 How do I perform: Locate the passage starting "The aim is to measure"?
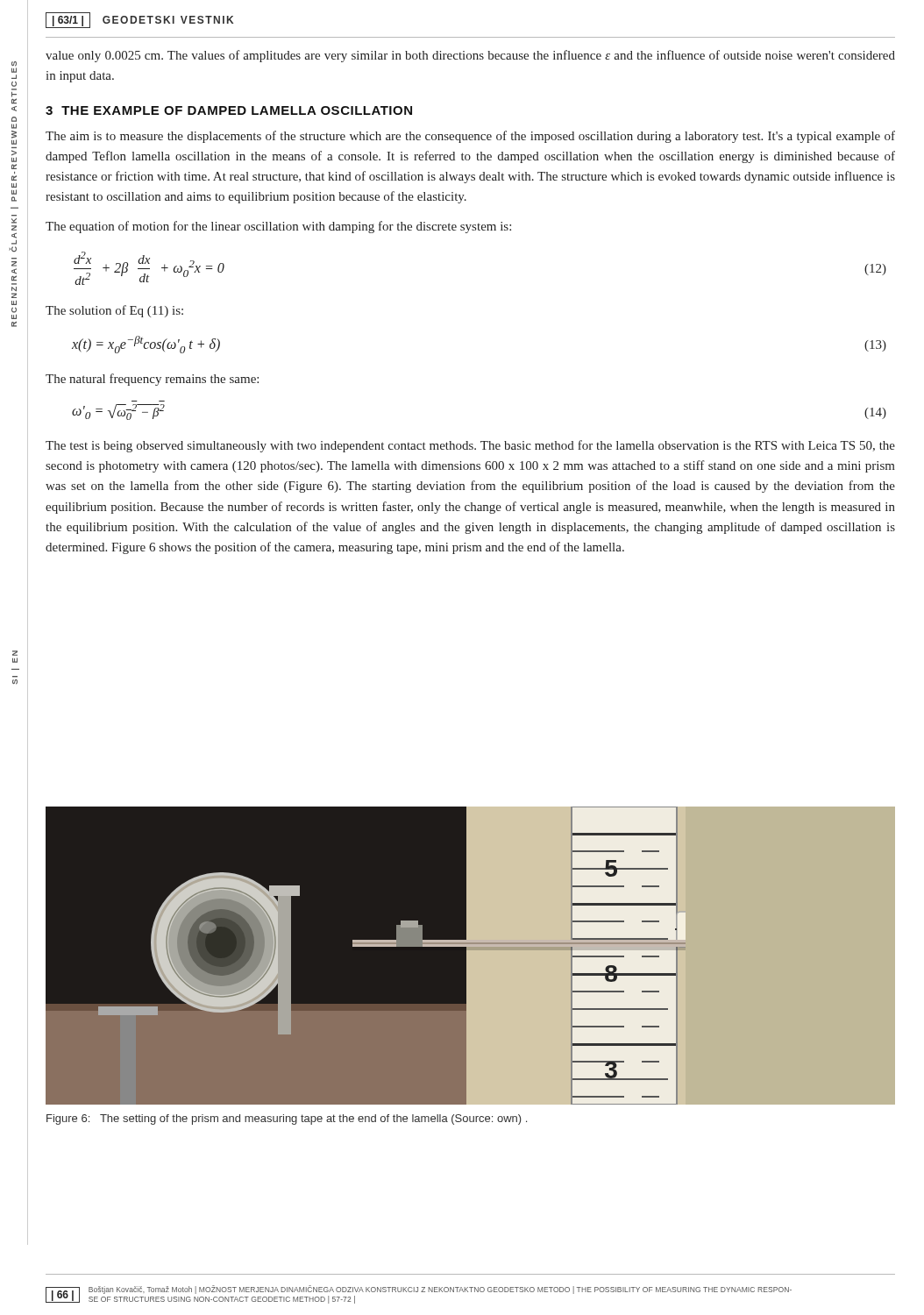pos(470,166)
